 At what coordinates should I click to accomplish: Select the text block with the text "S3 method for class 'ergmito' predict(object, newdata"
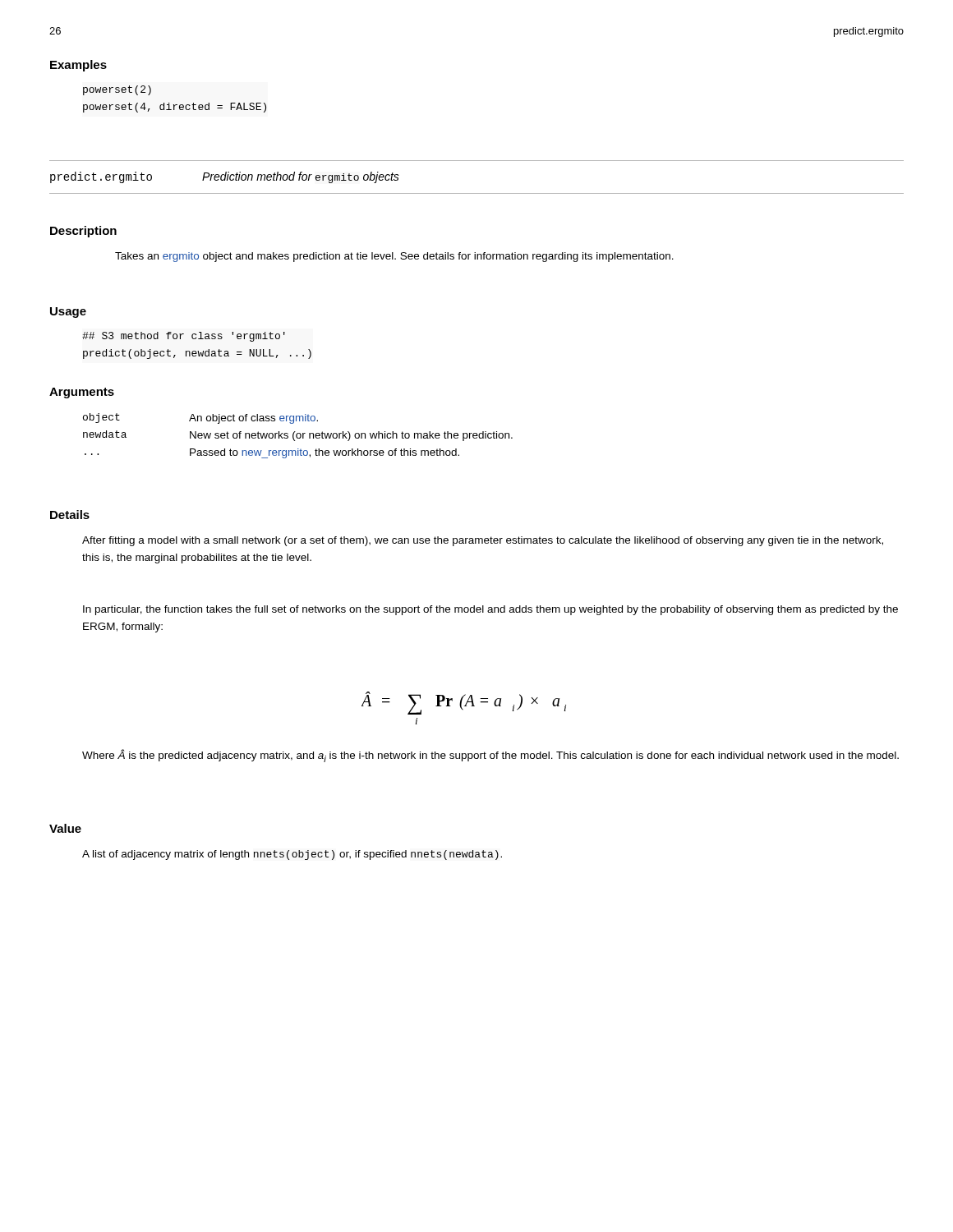(198, 346)
